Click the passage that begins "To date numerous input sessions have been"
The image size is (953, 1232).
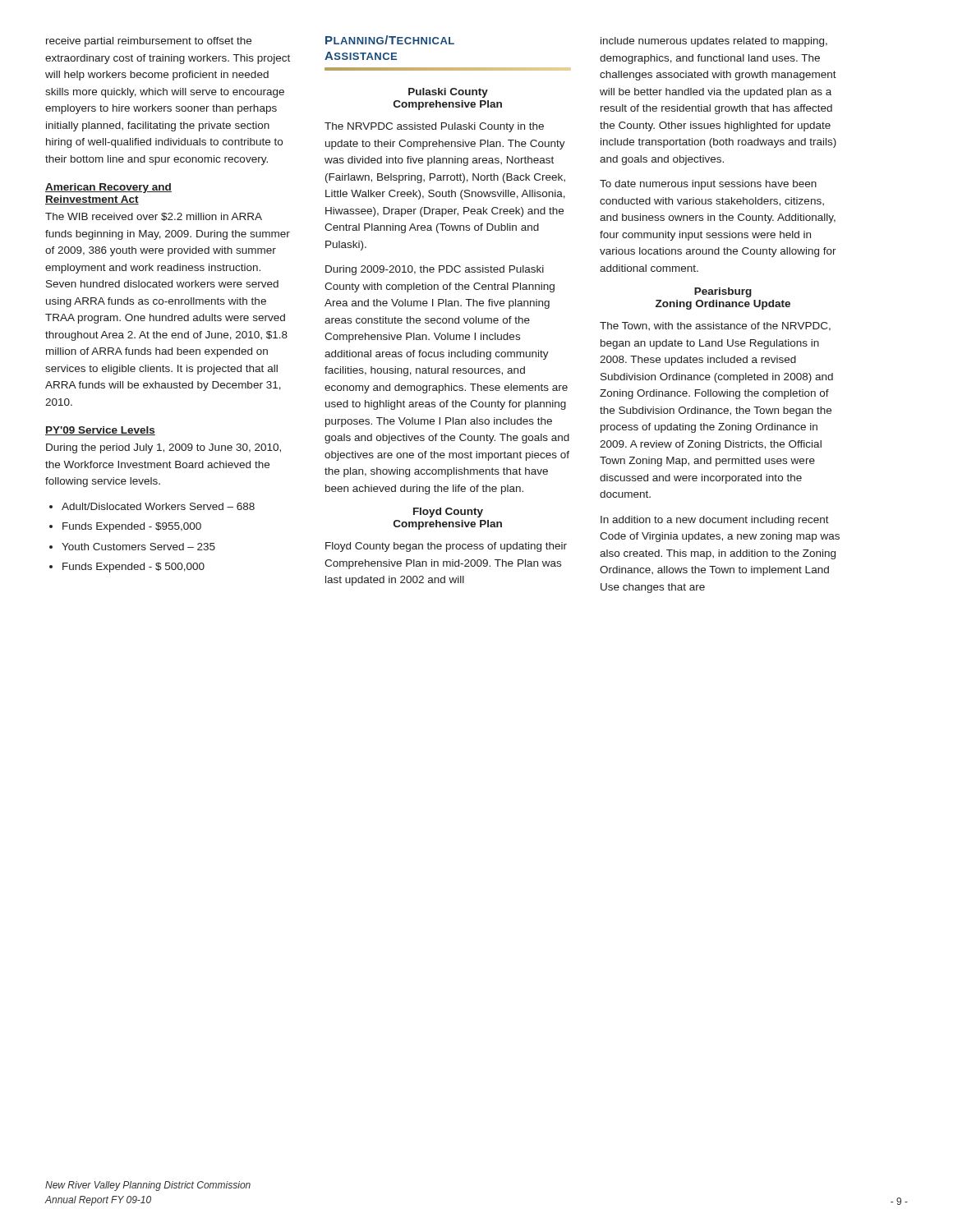tap(723, 226)
